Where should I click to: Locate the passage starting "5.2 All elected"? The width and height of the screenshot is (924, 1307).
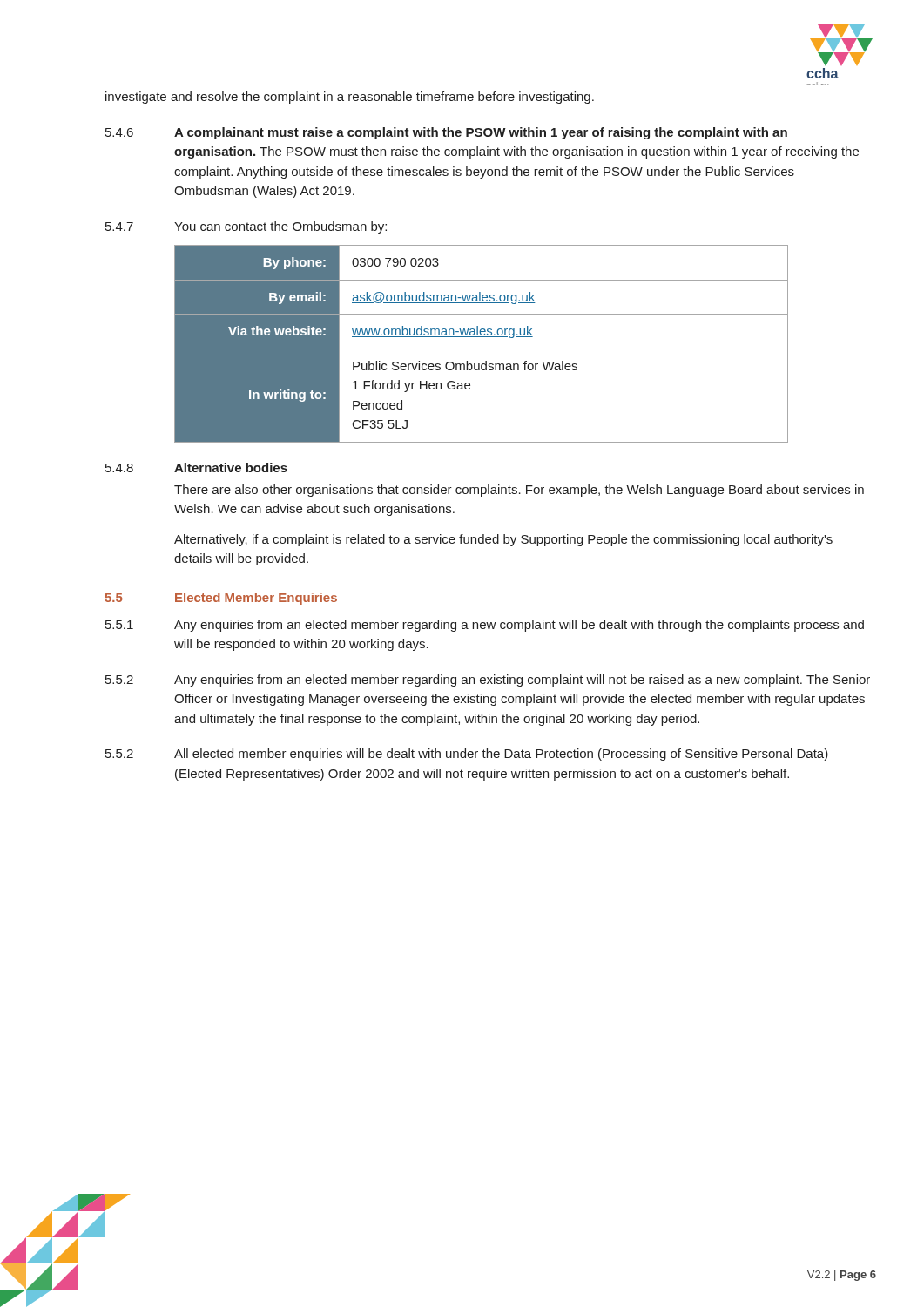(488, 764)
